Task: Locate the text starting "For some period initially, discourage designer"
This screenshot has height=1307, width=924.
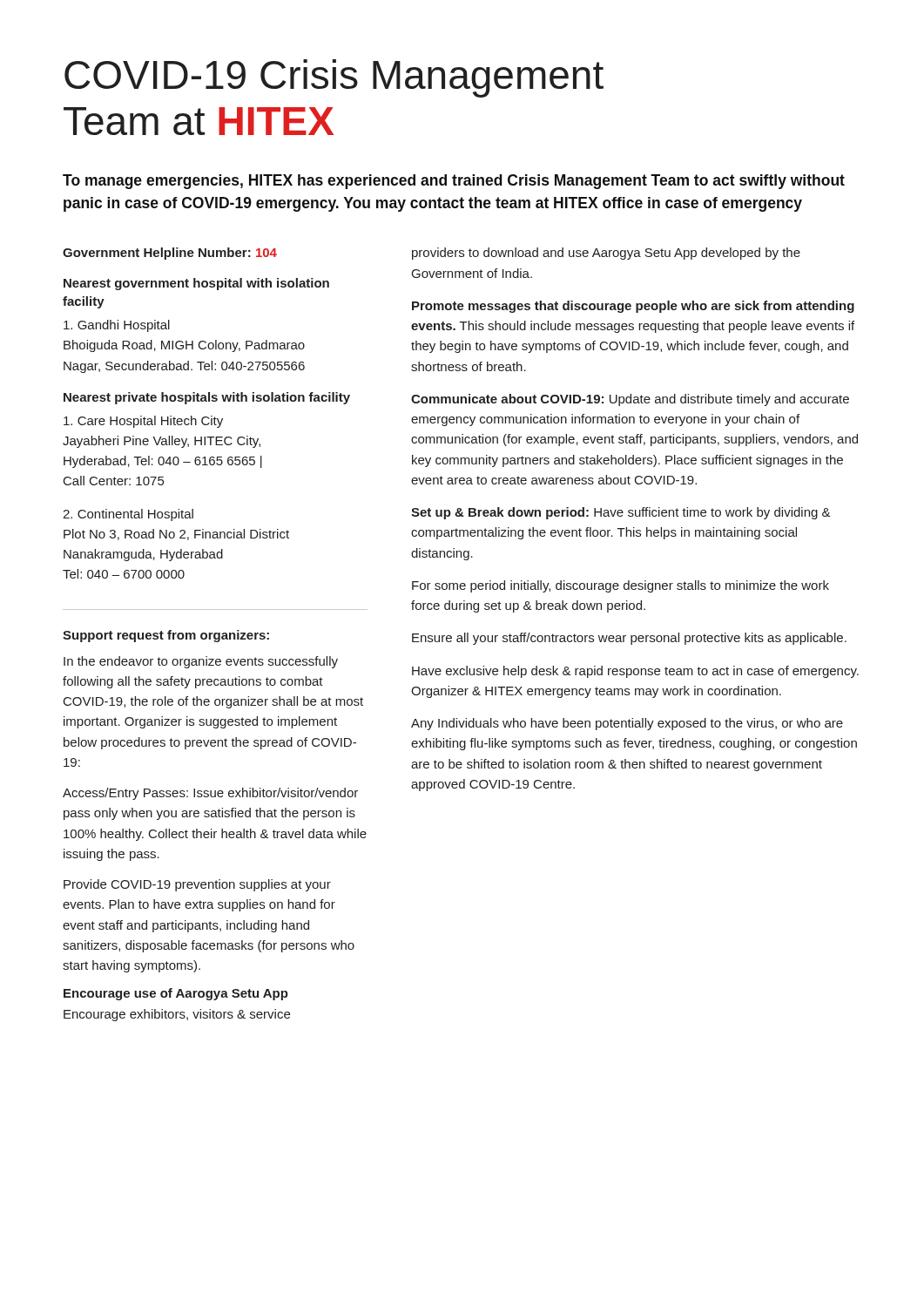Action: click(620, 595)
